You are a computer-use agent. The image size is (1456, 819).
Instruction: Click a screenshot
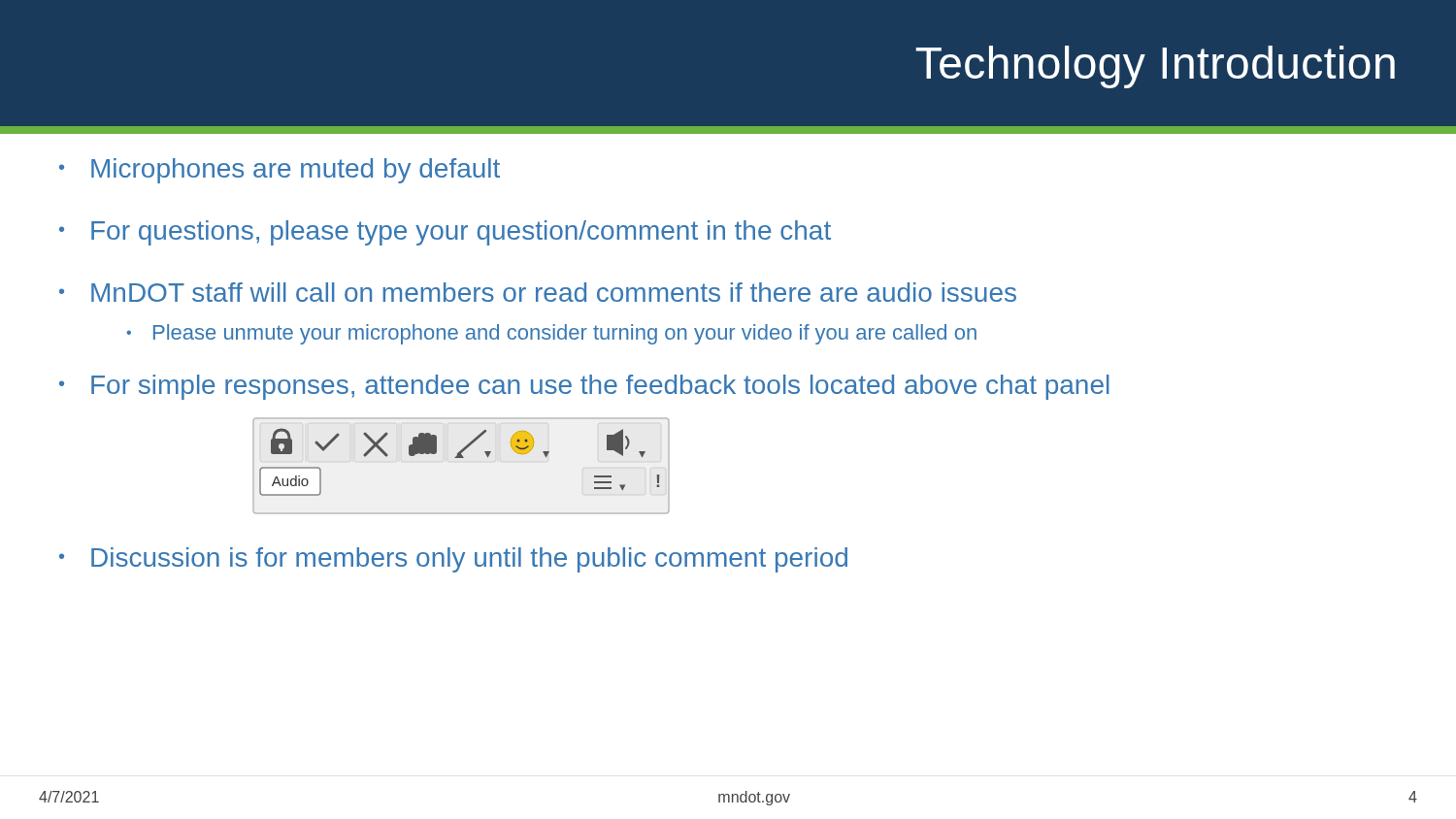461,466
